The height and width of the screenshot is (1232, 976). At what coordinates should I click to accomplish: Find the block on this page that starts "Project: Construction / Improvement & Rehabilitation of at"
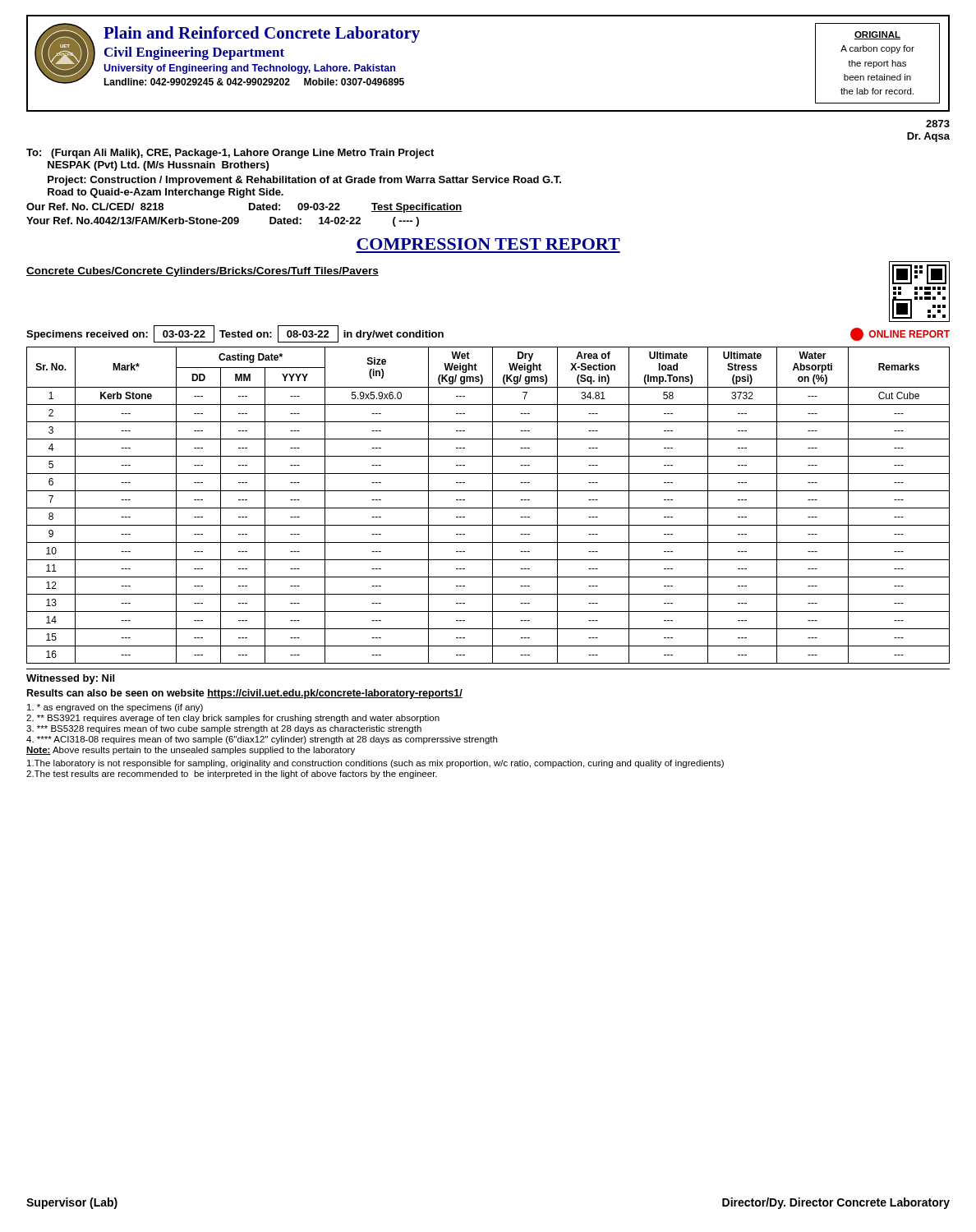click(x=294, y=186)
